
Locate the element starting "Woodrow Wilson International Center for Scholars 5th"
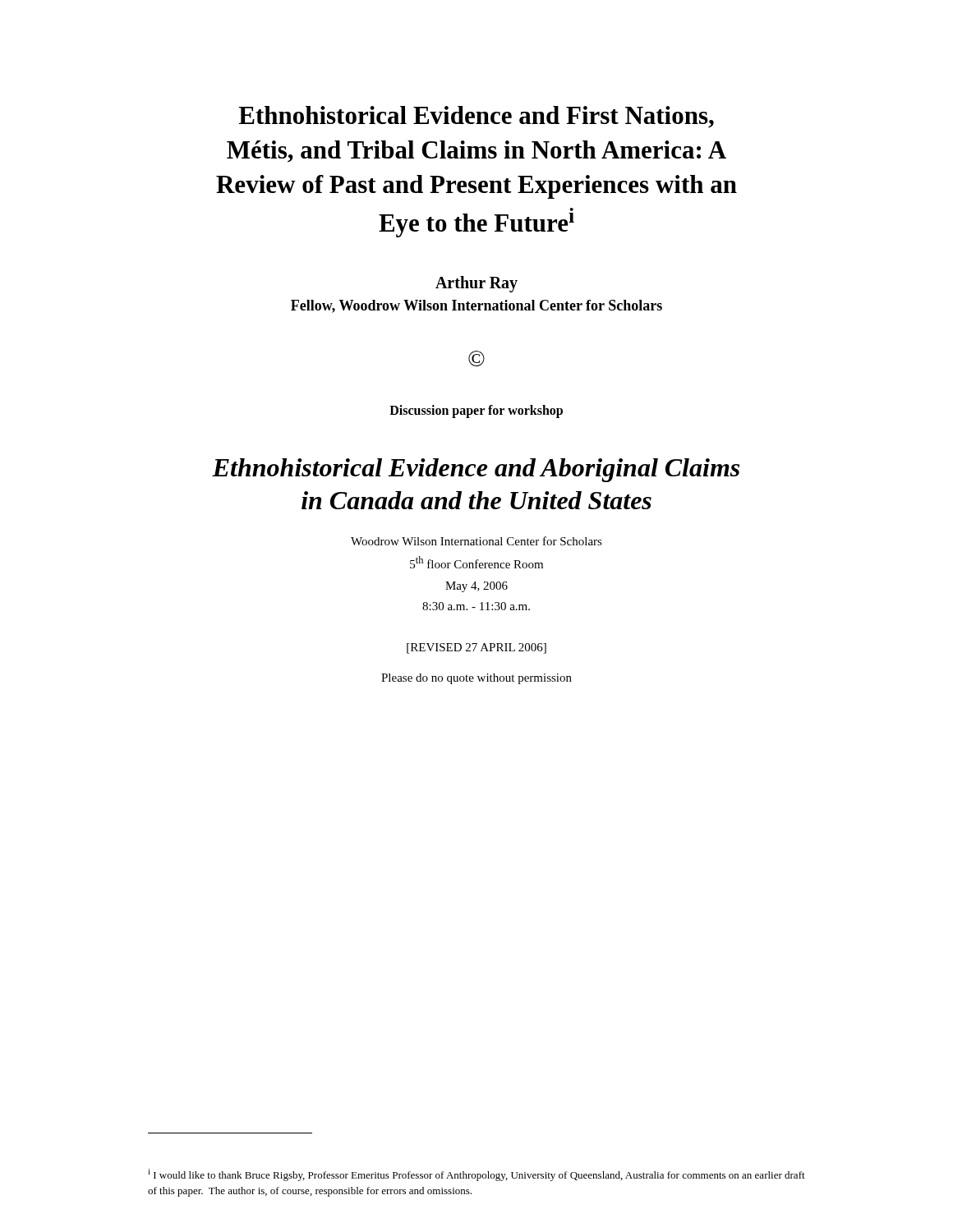pyautogui.click(x=476, y=574)
